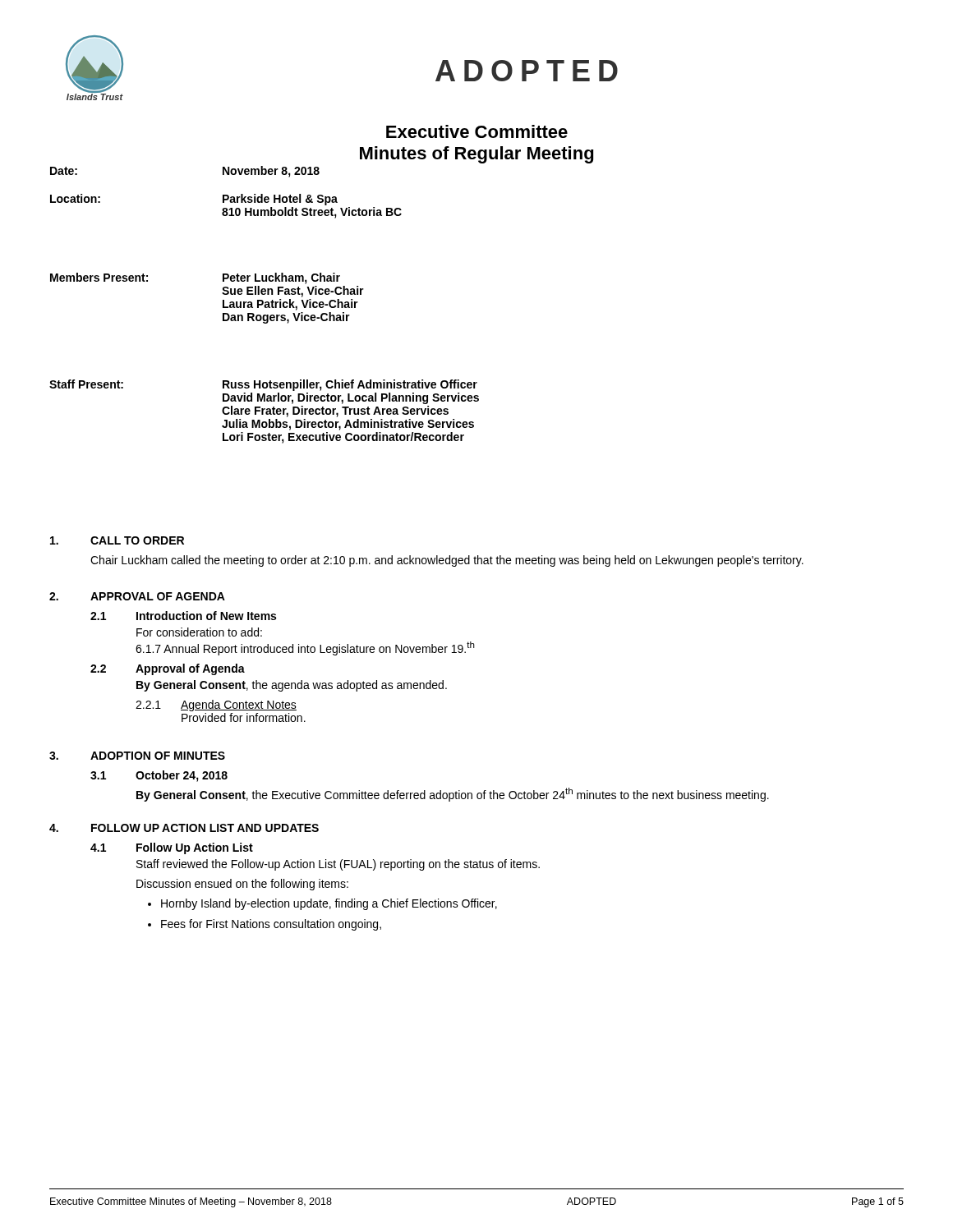Where does it say "Discussion ensued on the following items:"?

tap(242, 883)
